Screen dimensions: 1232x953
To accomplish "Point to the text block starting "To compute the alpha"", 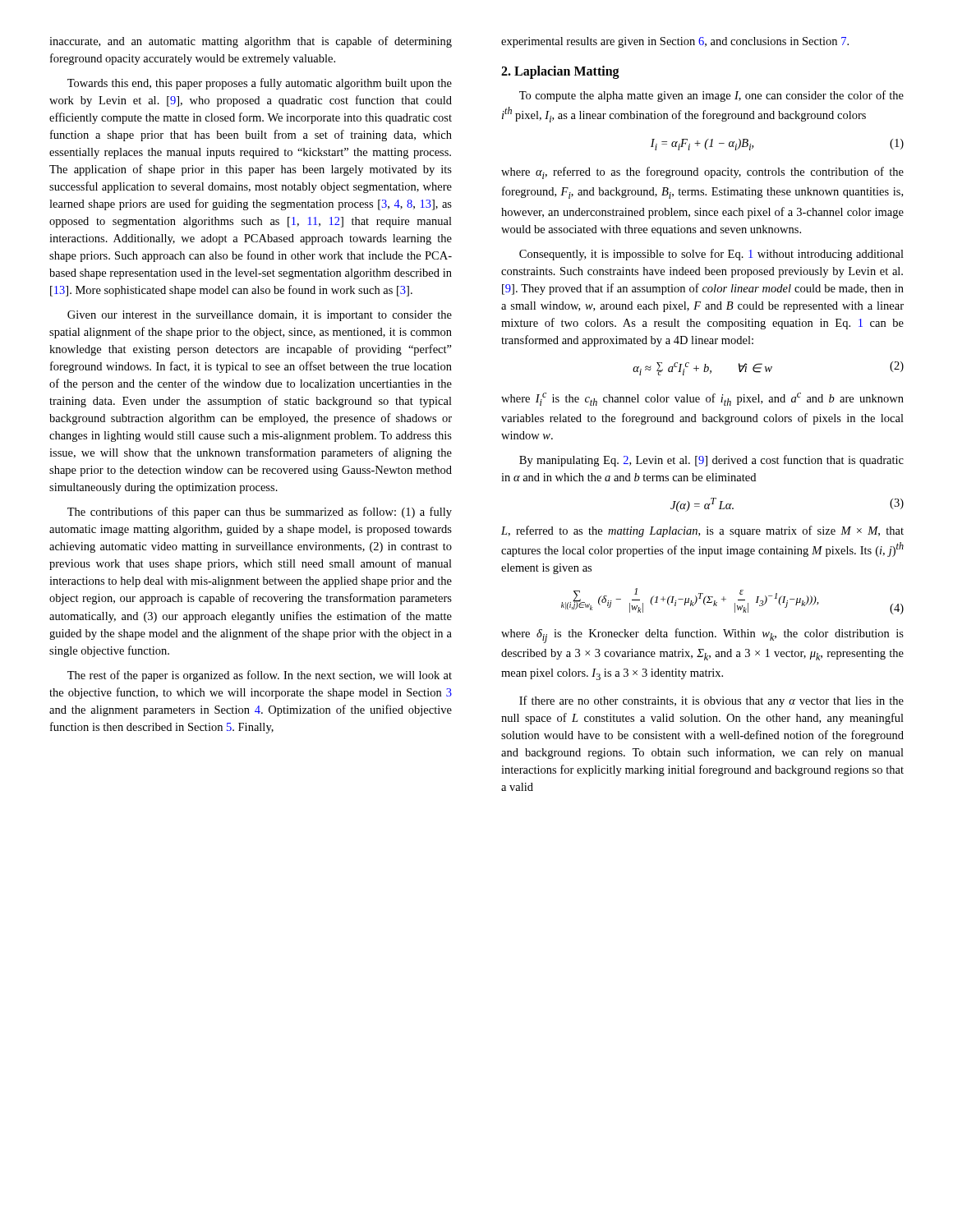I will pos(702,107).
